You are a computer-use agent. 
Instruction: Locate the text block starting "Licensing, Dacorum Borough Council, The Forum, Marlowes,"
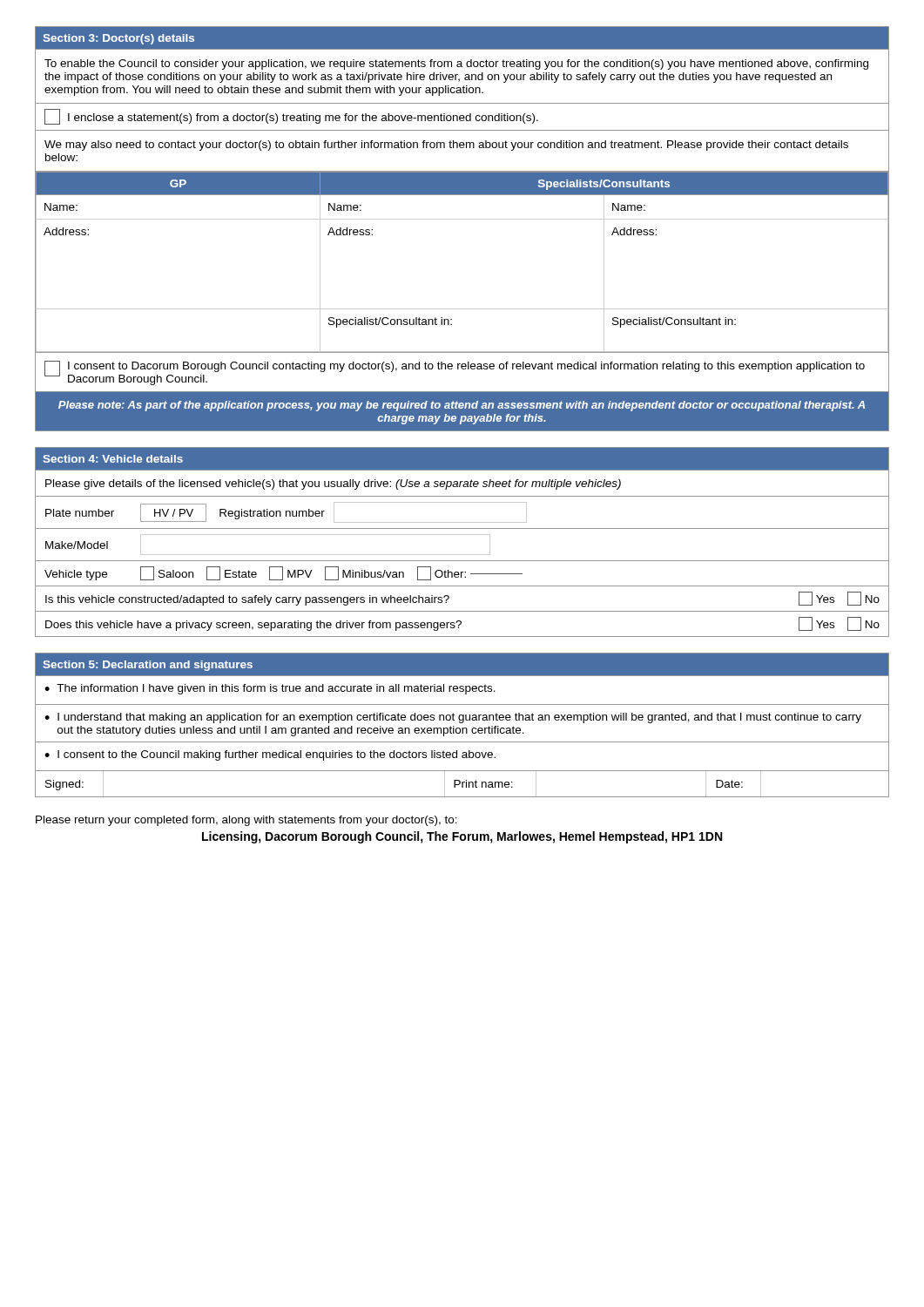(x=462, y=836)
